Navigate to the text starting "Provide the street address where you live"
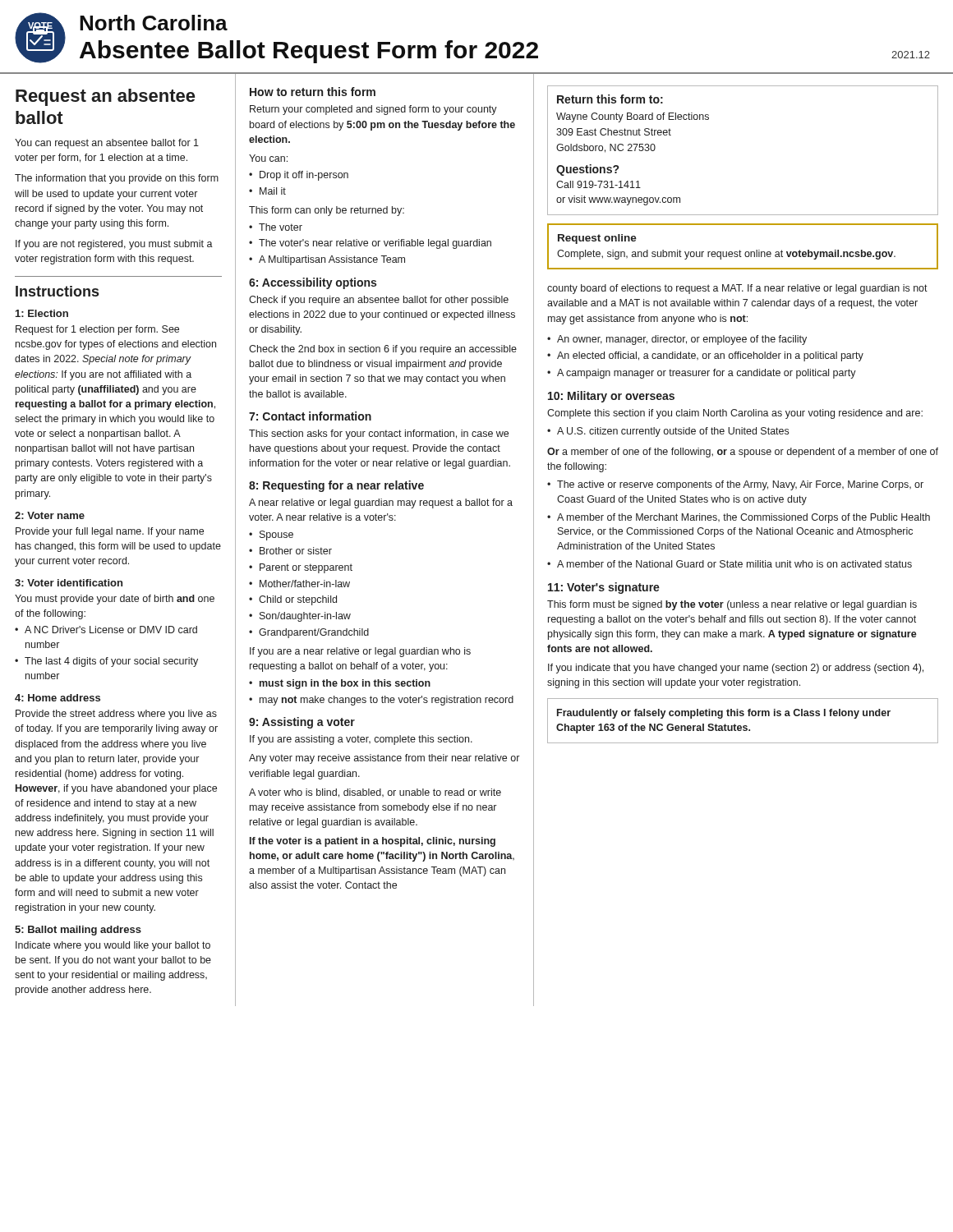The image size is (953, 1232). (116, 811)
